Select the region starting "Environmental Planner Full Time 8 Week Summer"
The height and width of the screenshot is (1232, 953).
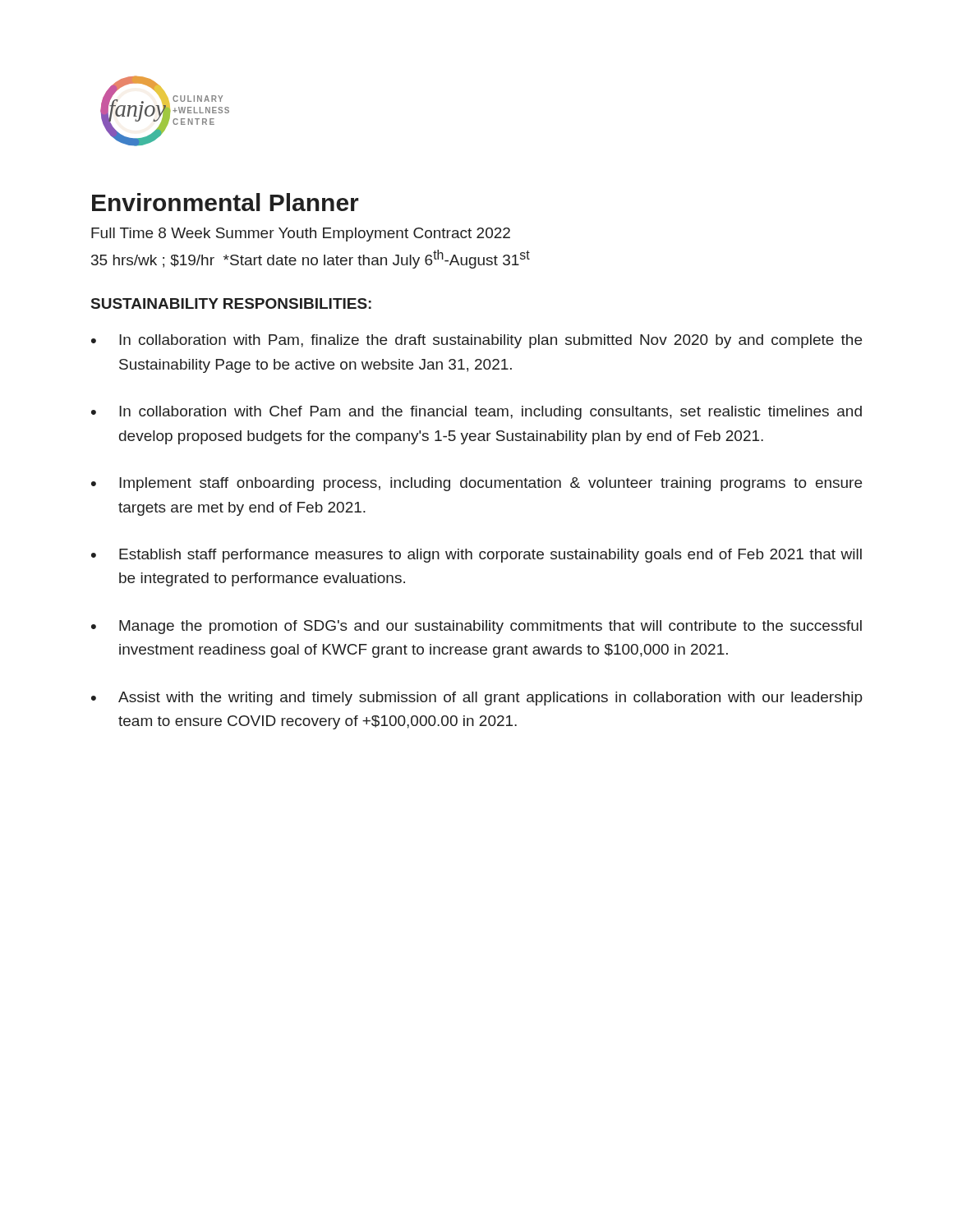[476, 231]
